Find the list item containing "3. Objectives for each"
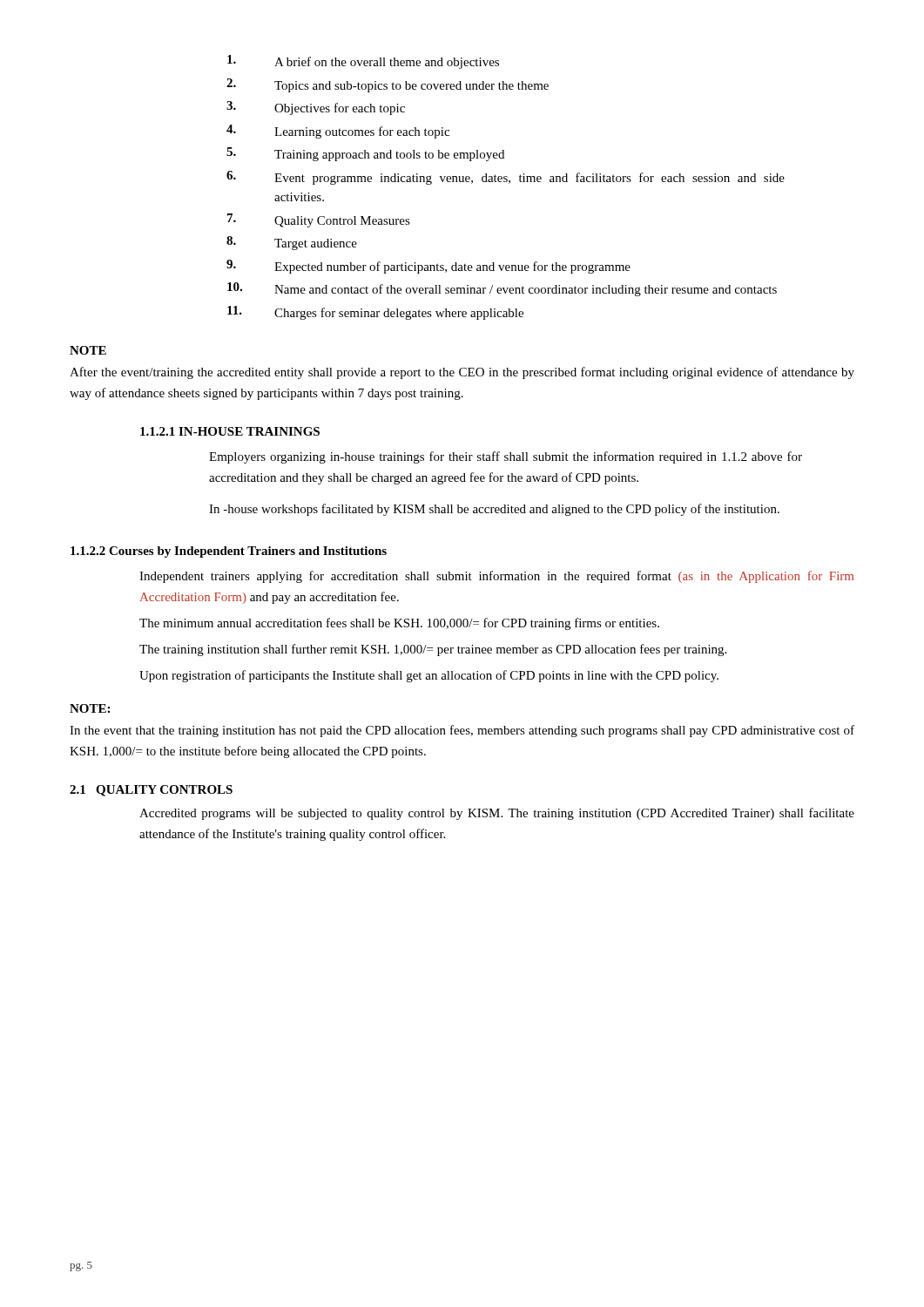This screenshot has height=1307, width=924. tap(316, 108)
